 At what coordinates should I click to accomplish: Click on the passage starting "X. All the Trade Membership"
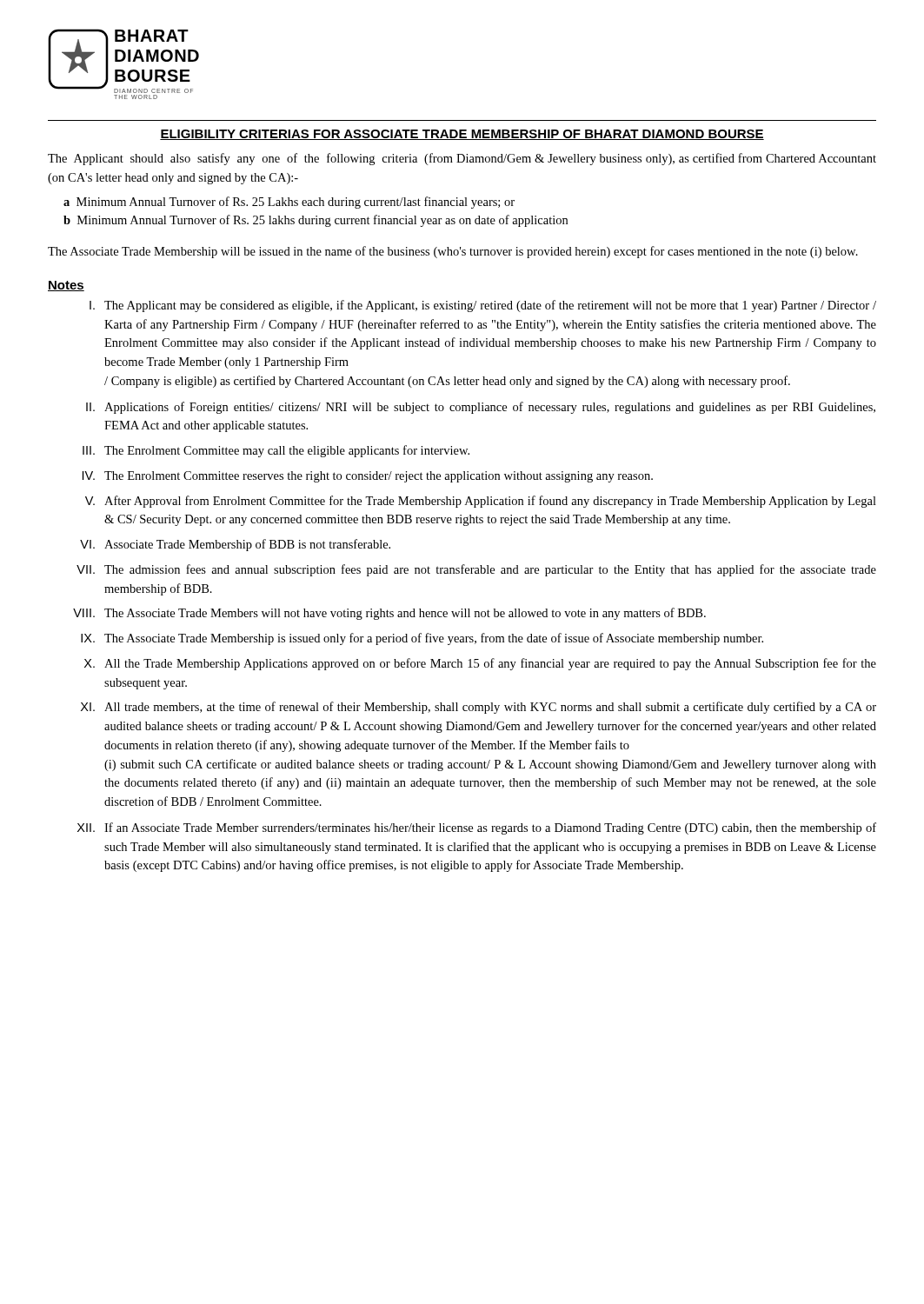point(462,673)
